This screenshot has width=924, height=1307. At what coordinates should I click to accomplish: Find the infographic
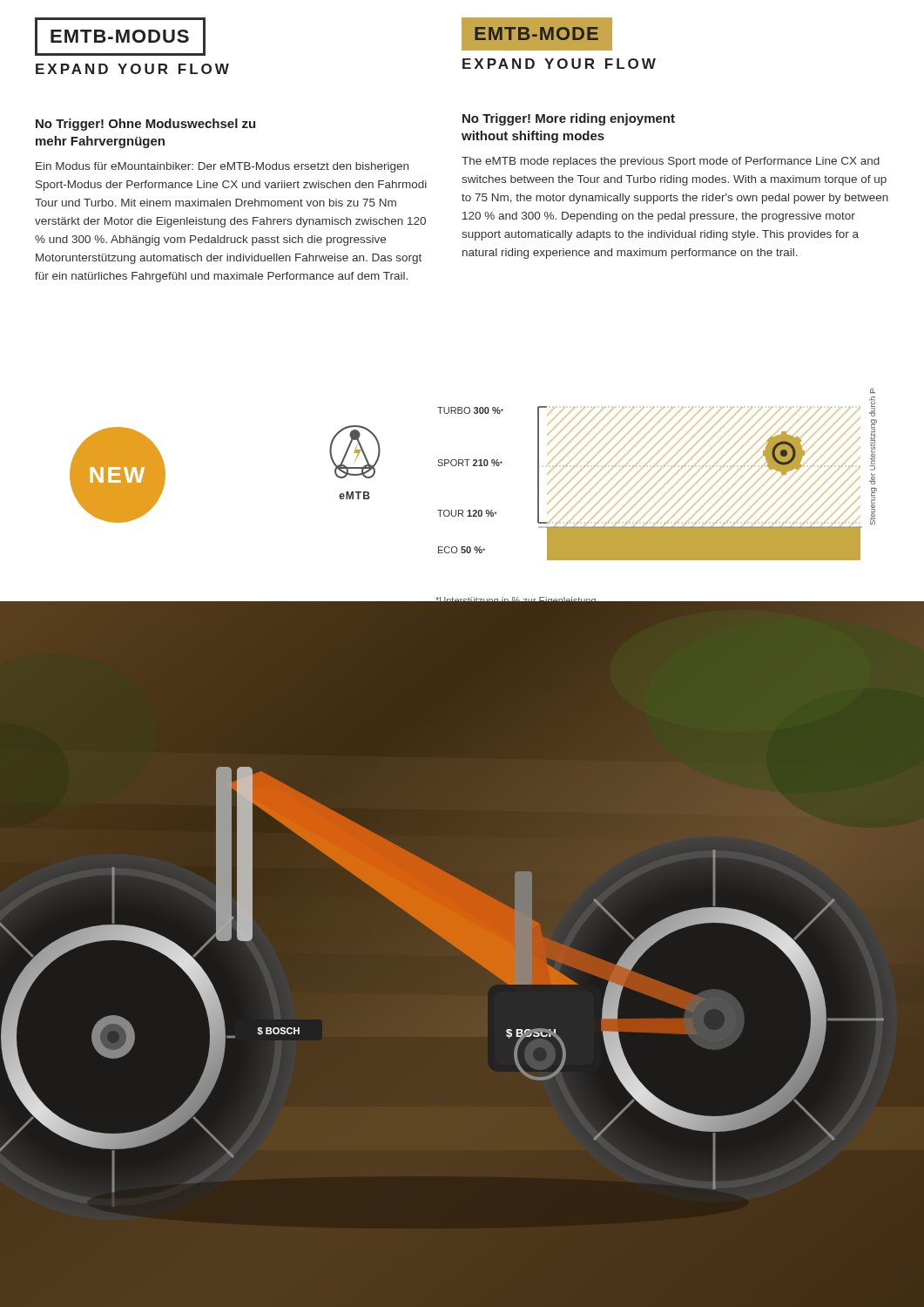[x=662, y=497]
